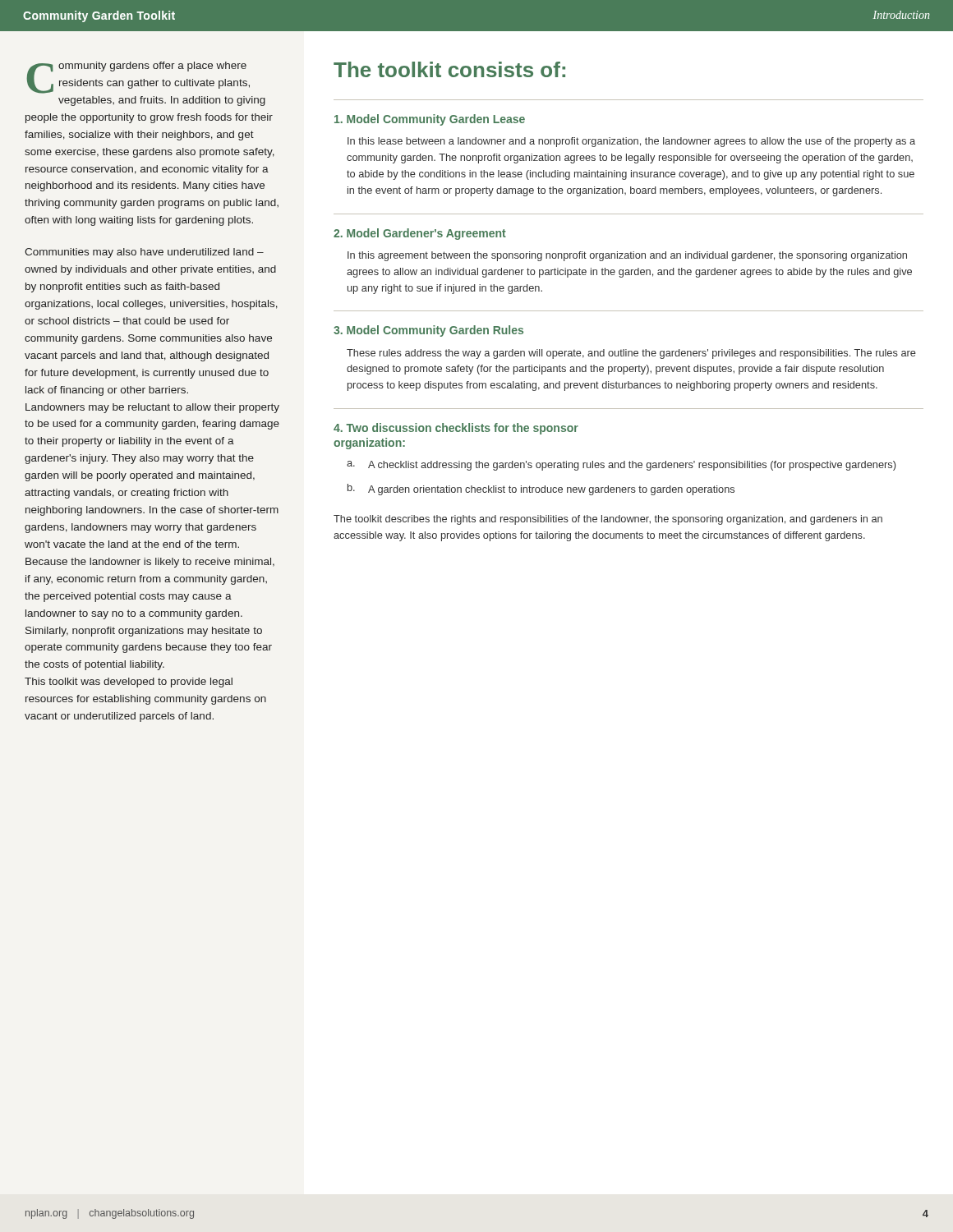The image size is (953, 1232).
Task: Find the title
Action: [629, 70]
